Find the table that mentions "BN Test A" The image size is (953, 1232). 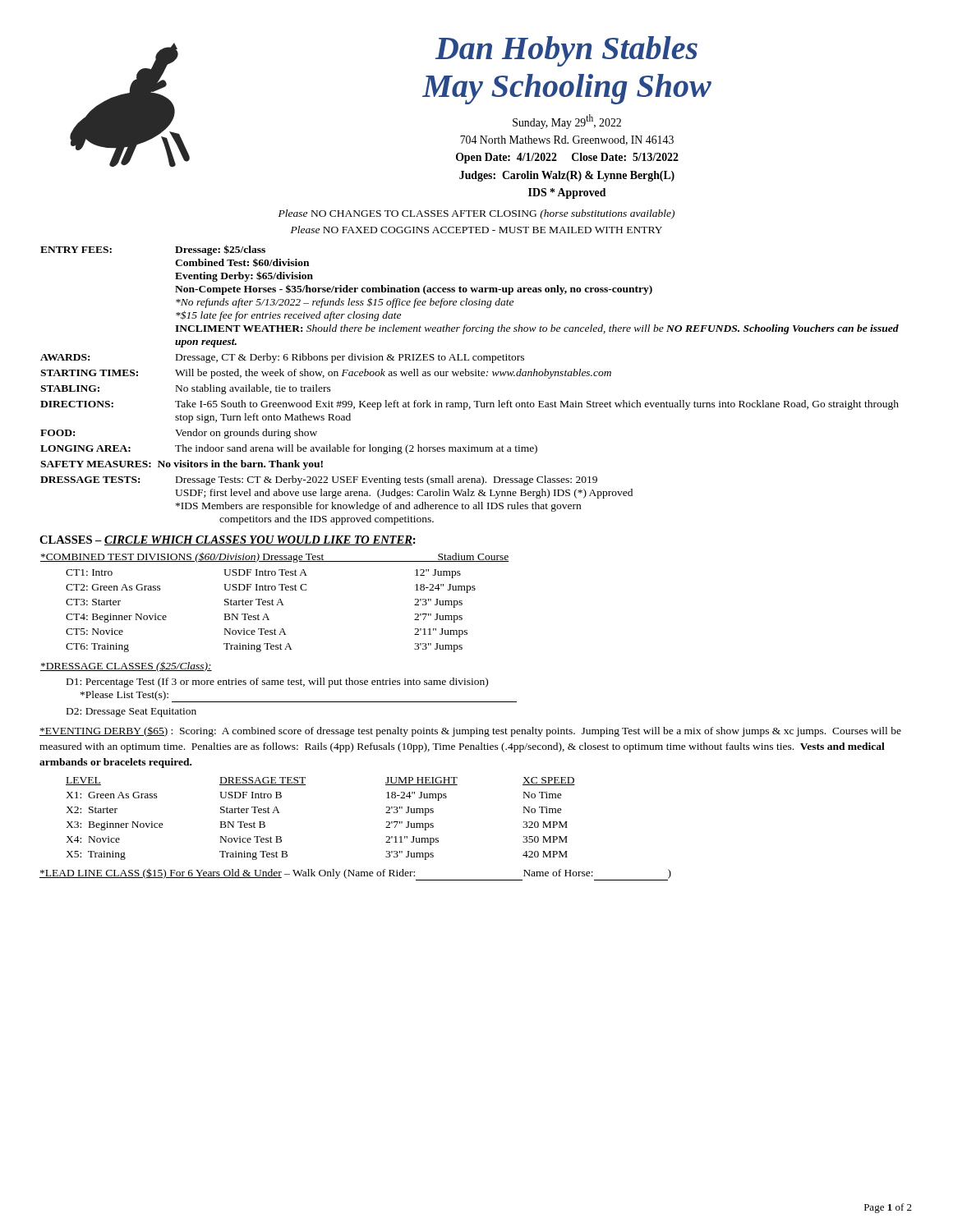pyautogui.click(x=476, y=601)
